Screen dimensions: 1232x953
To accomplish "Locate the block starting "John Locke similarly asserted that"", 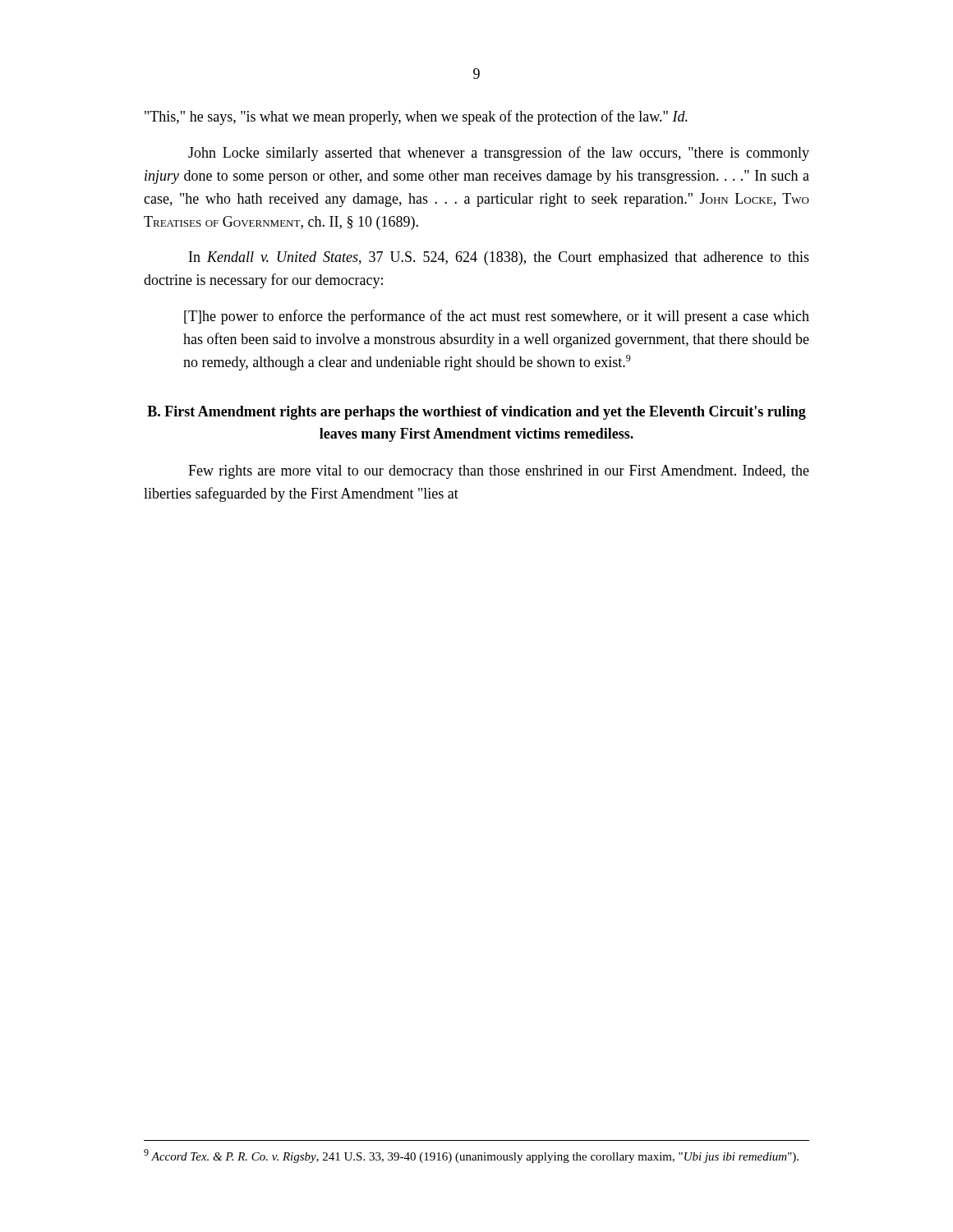I will 476,188.
